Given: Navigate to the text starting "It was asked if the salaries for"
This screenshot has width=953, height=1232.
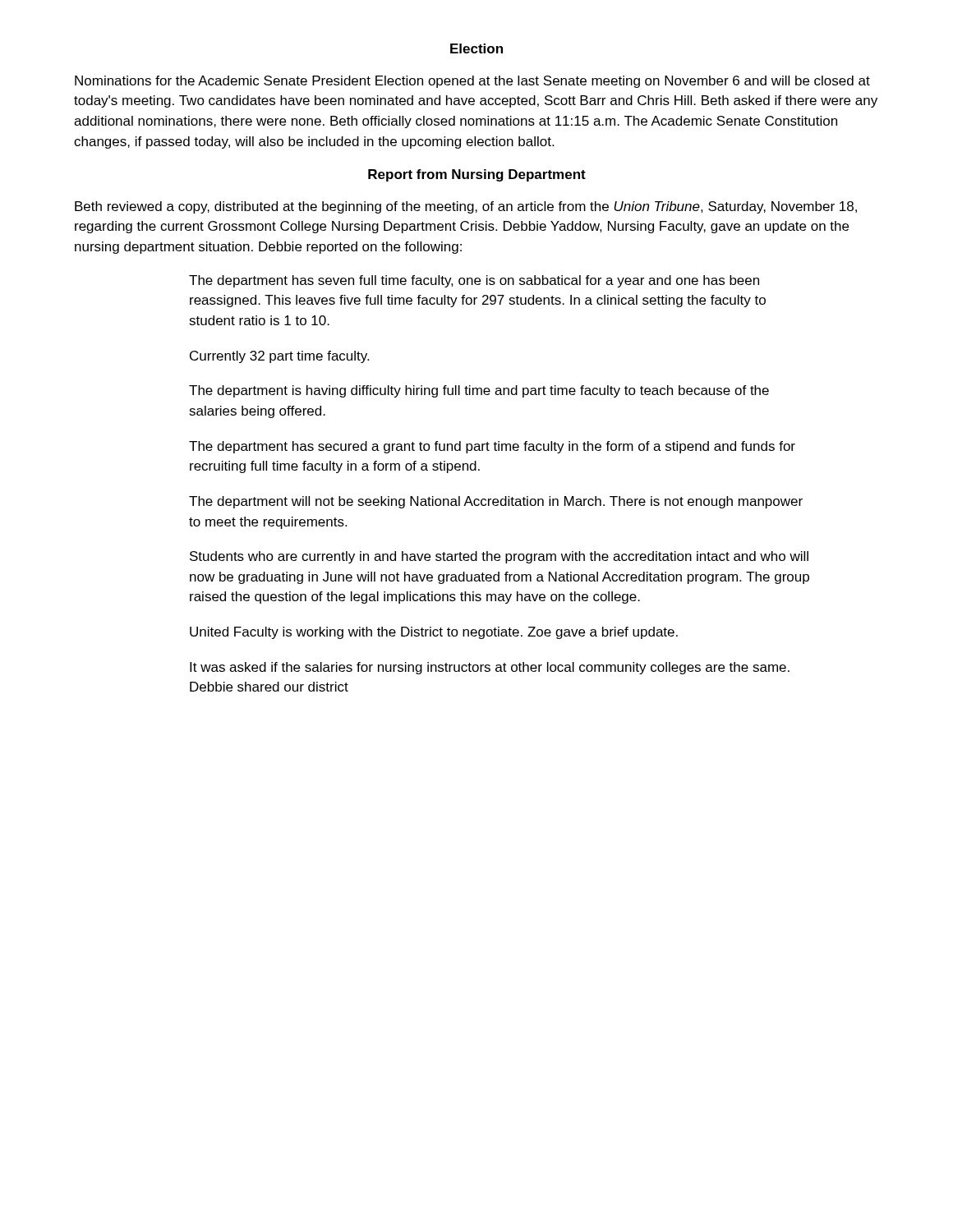Looking at the screenshot, I should [x=490, y=677].
